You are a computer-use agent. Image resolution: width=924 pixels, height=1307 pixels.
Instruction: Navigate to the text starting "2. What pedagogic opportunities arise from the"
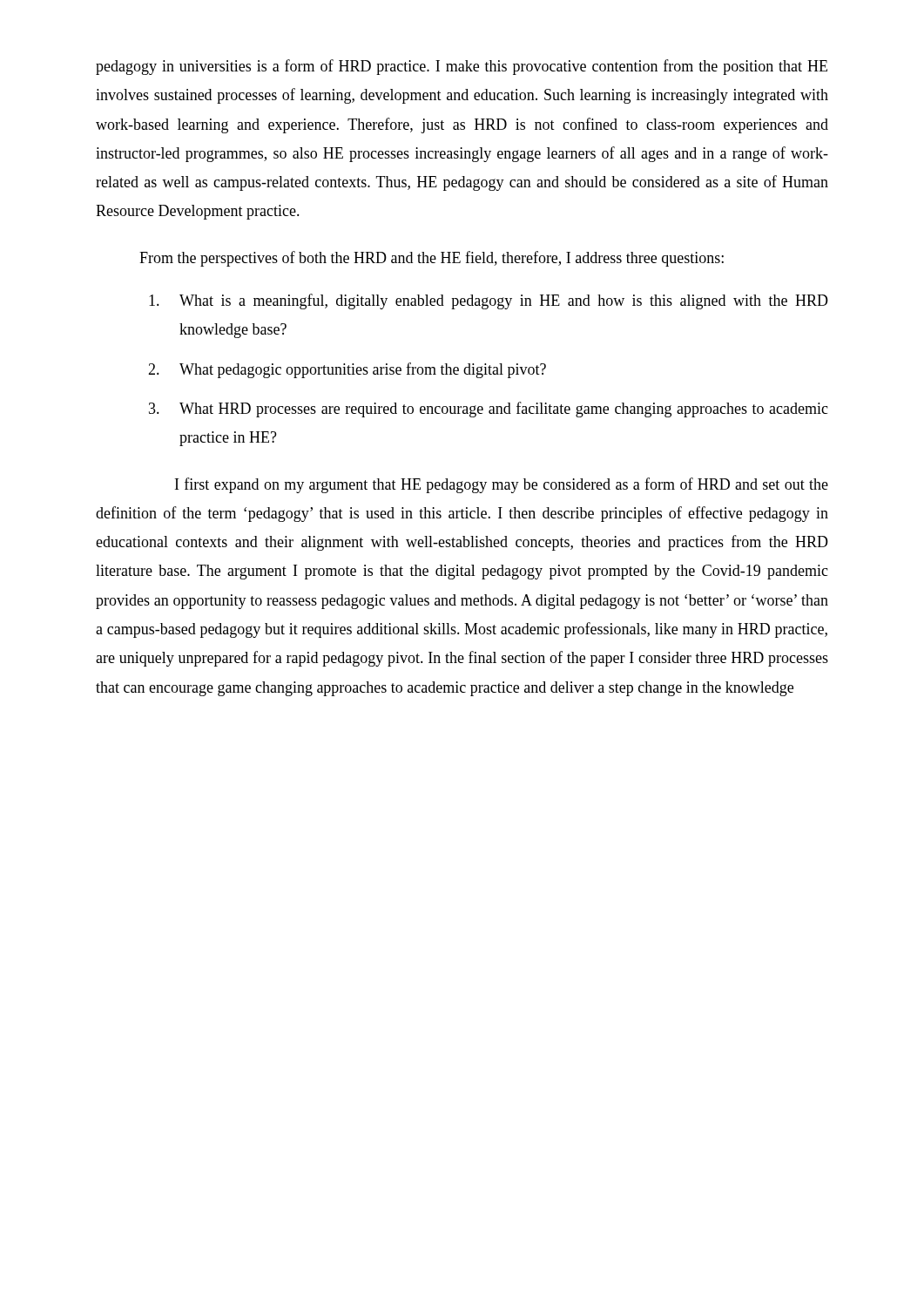488,370
